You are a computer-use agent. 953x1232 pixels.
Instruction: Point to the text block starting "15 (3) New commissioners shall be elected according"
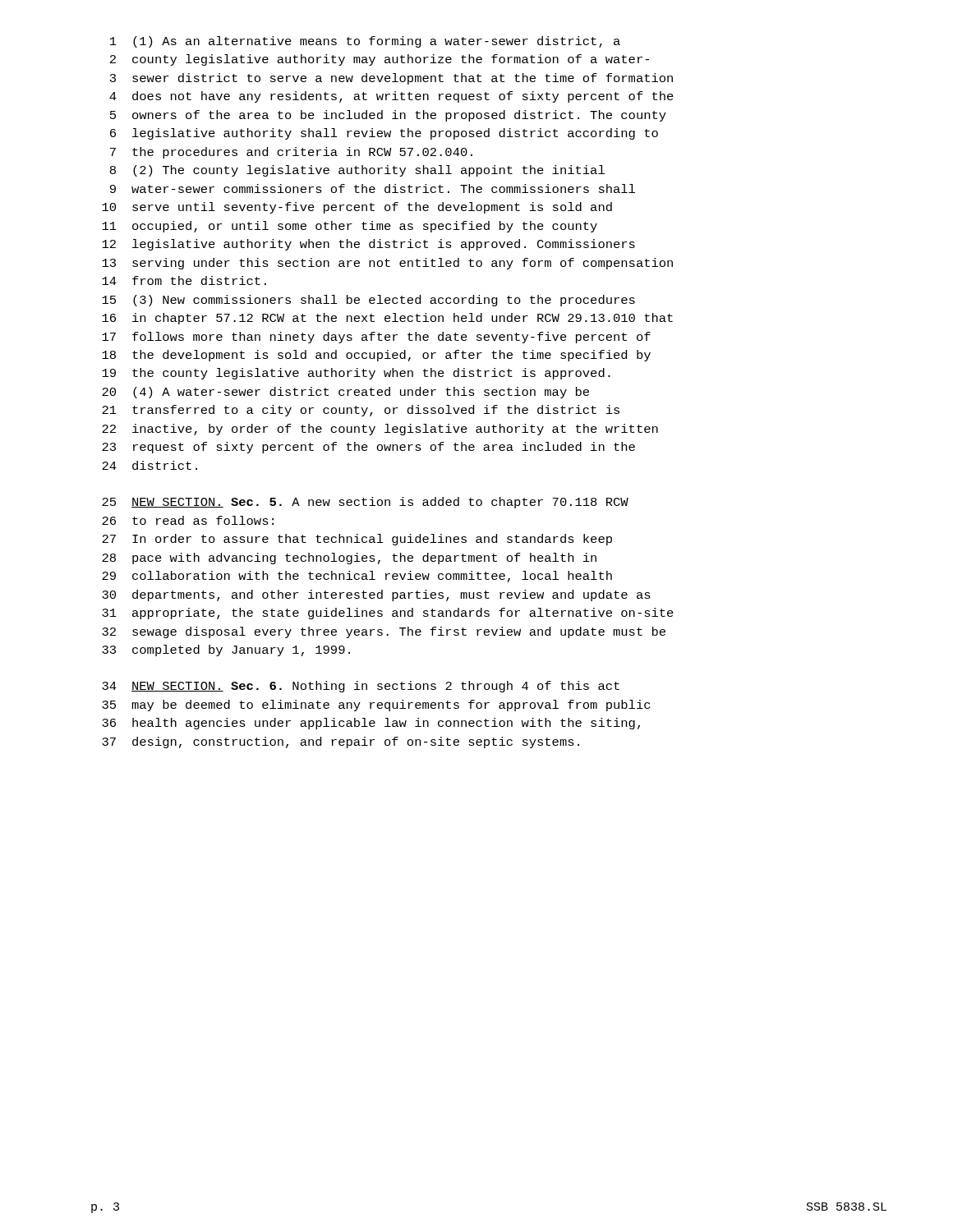489,300
